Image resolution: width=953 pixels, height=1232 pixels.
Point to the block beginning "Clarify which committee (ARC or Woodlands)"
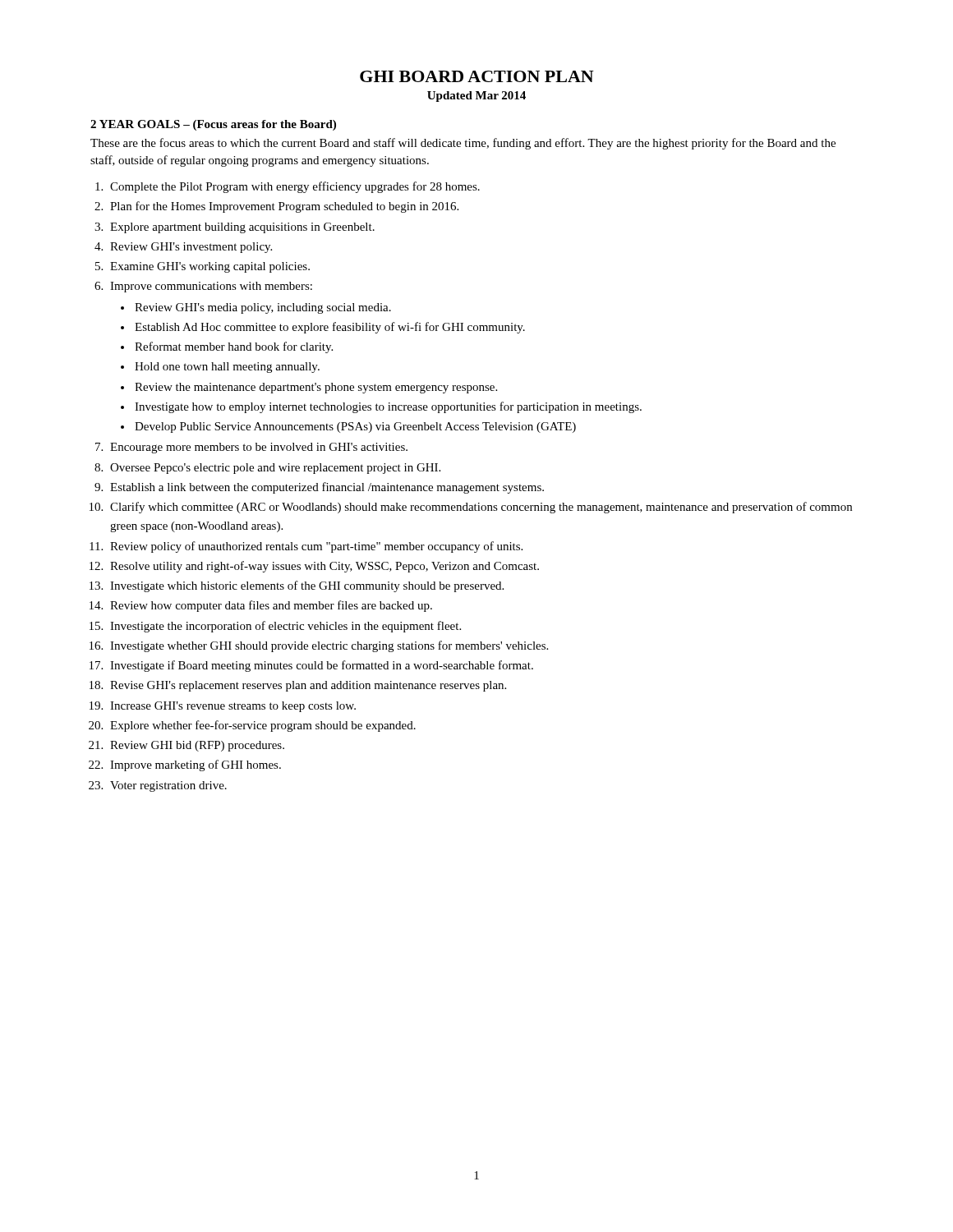[481, 516]
